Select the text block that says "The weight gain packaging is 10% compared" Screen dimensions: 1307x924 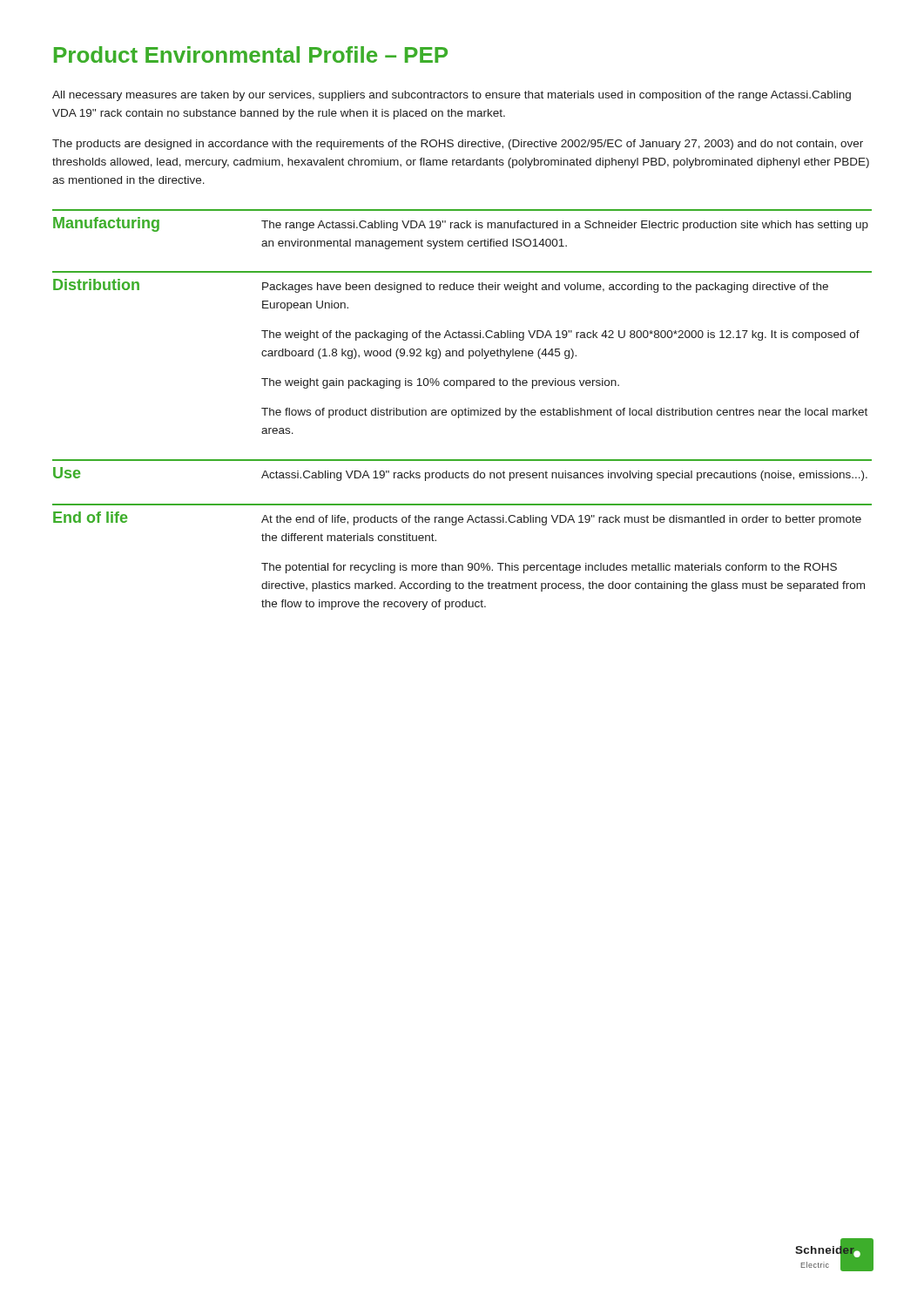point(441,382)
